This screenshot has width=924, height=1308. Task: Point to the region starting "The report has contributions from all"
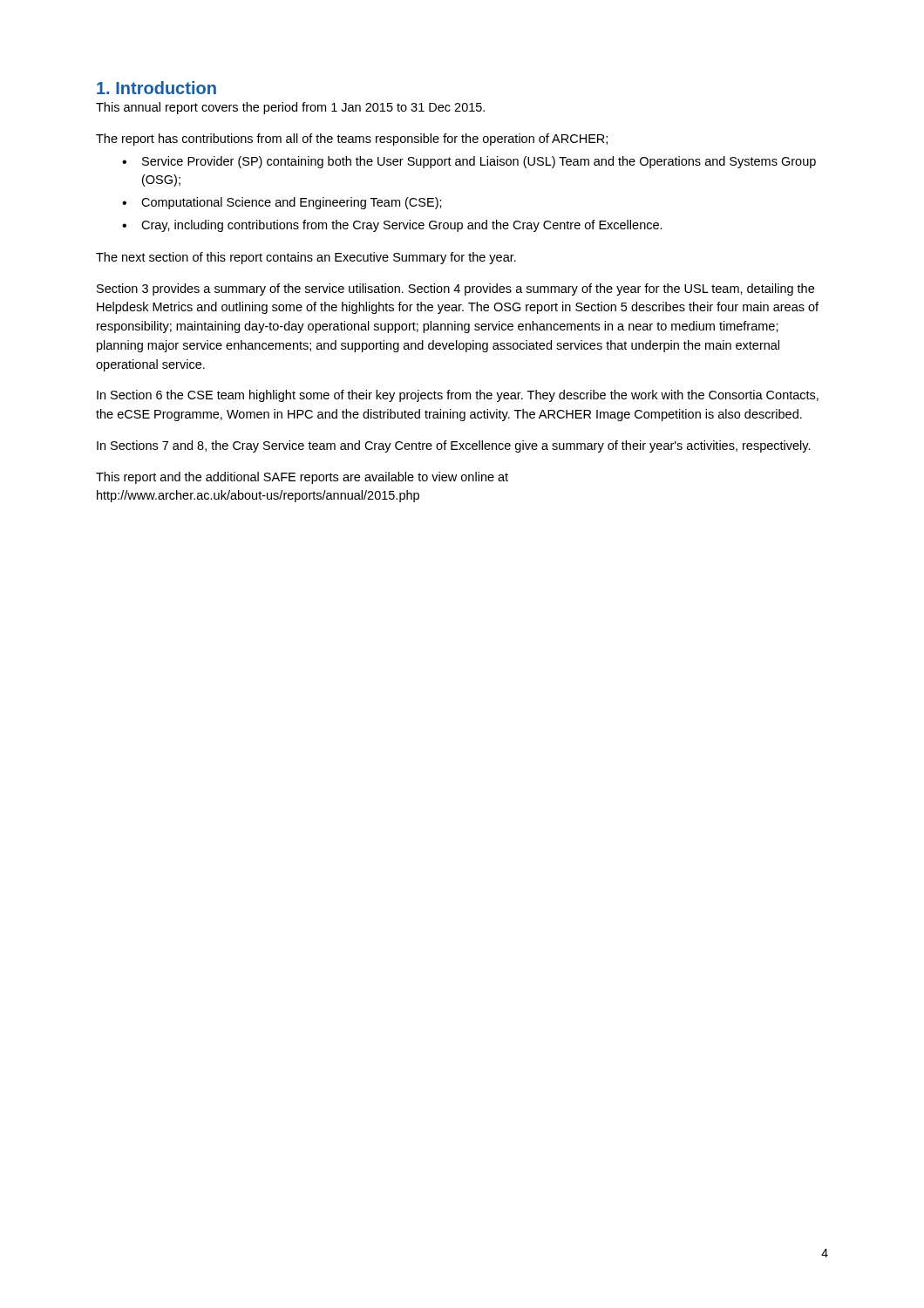(352, 138)
